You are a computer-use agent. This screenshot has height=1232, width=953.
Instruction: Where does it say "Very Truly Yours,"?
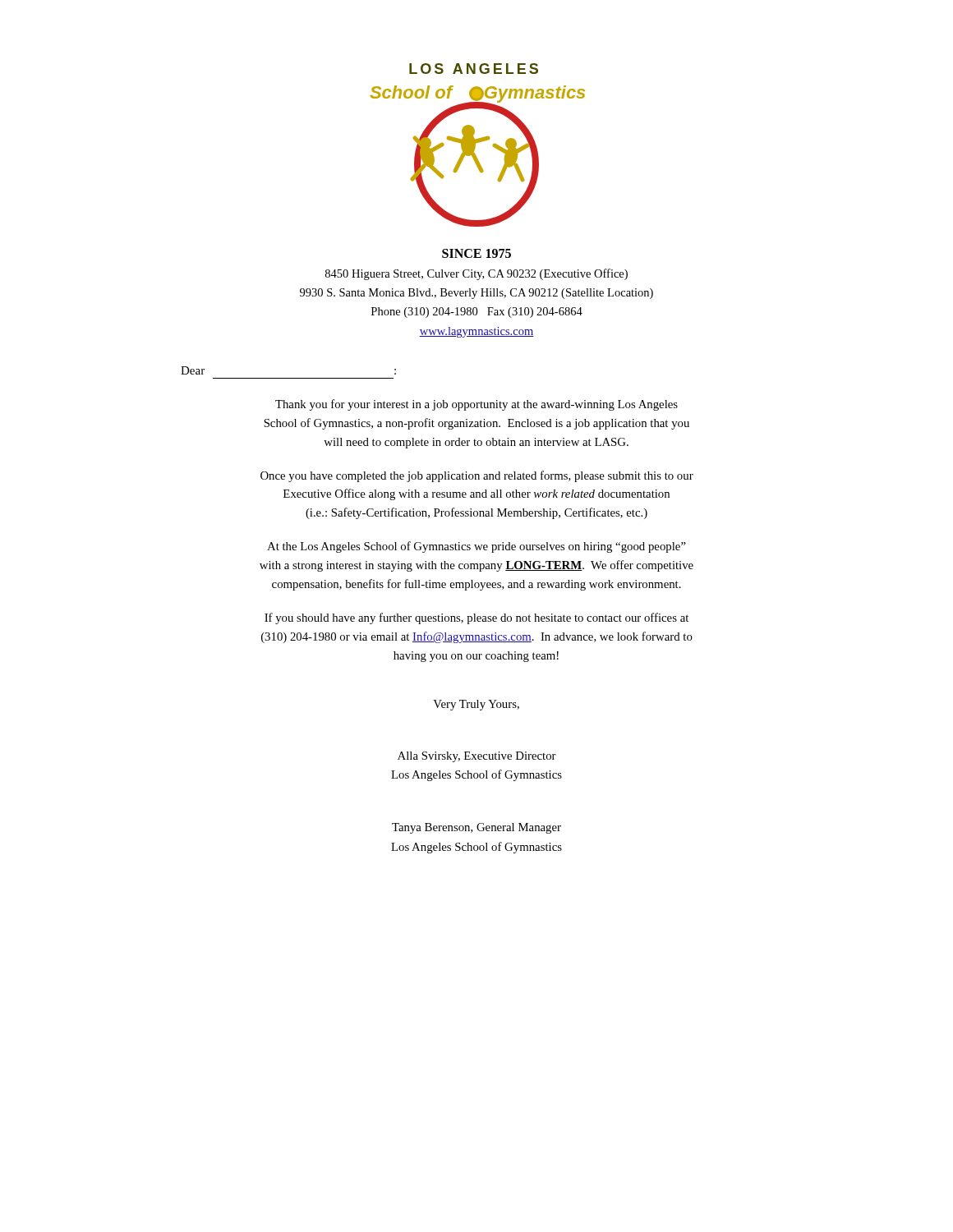[x=476, y=704]
